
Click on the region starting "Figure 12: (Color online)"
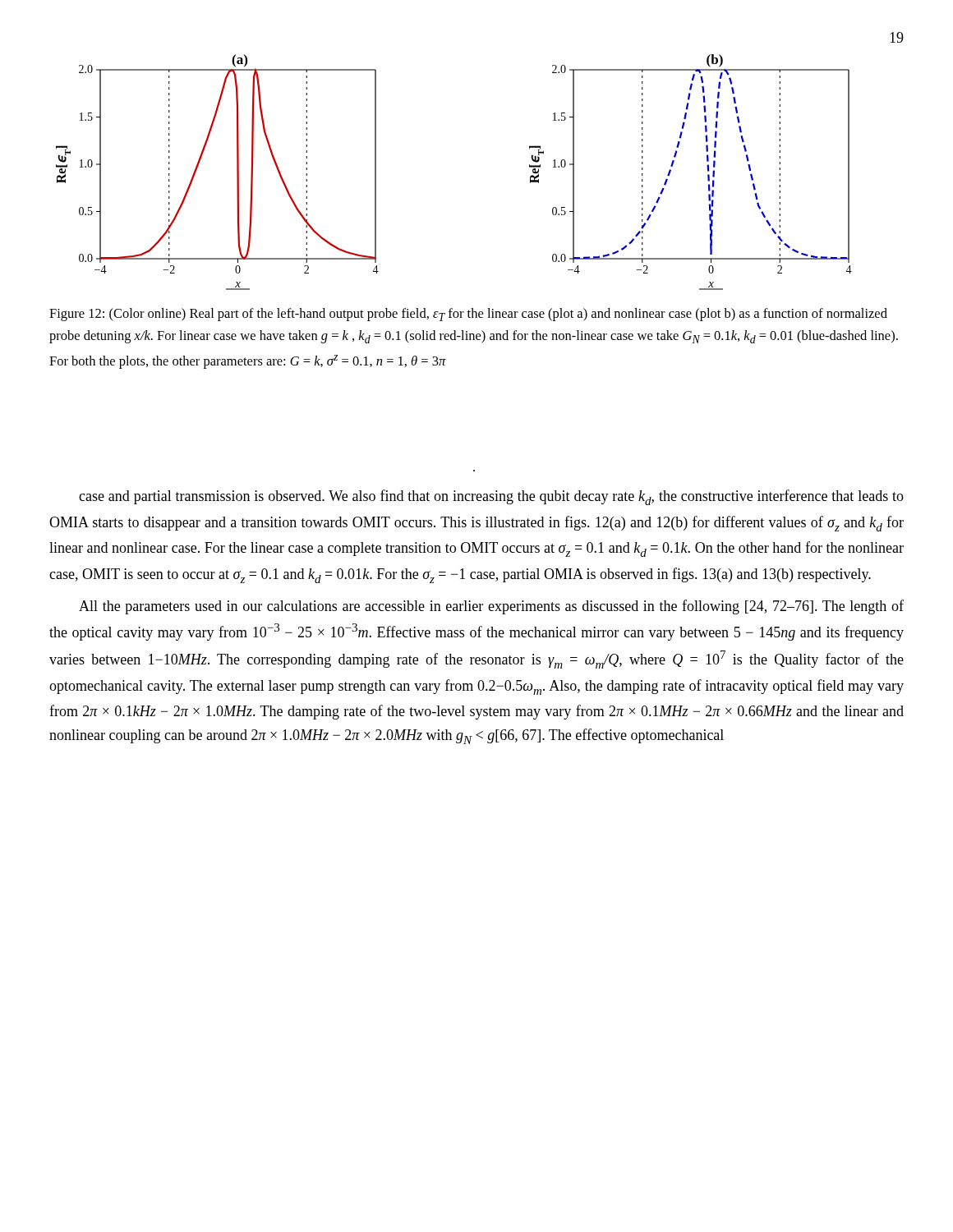[x=474, y=337]
